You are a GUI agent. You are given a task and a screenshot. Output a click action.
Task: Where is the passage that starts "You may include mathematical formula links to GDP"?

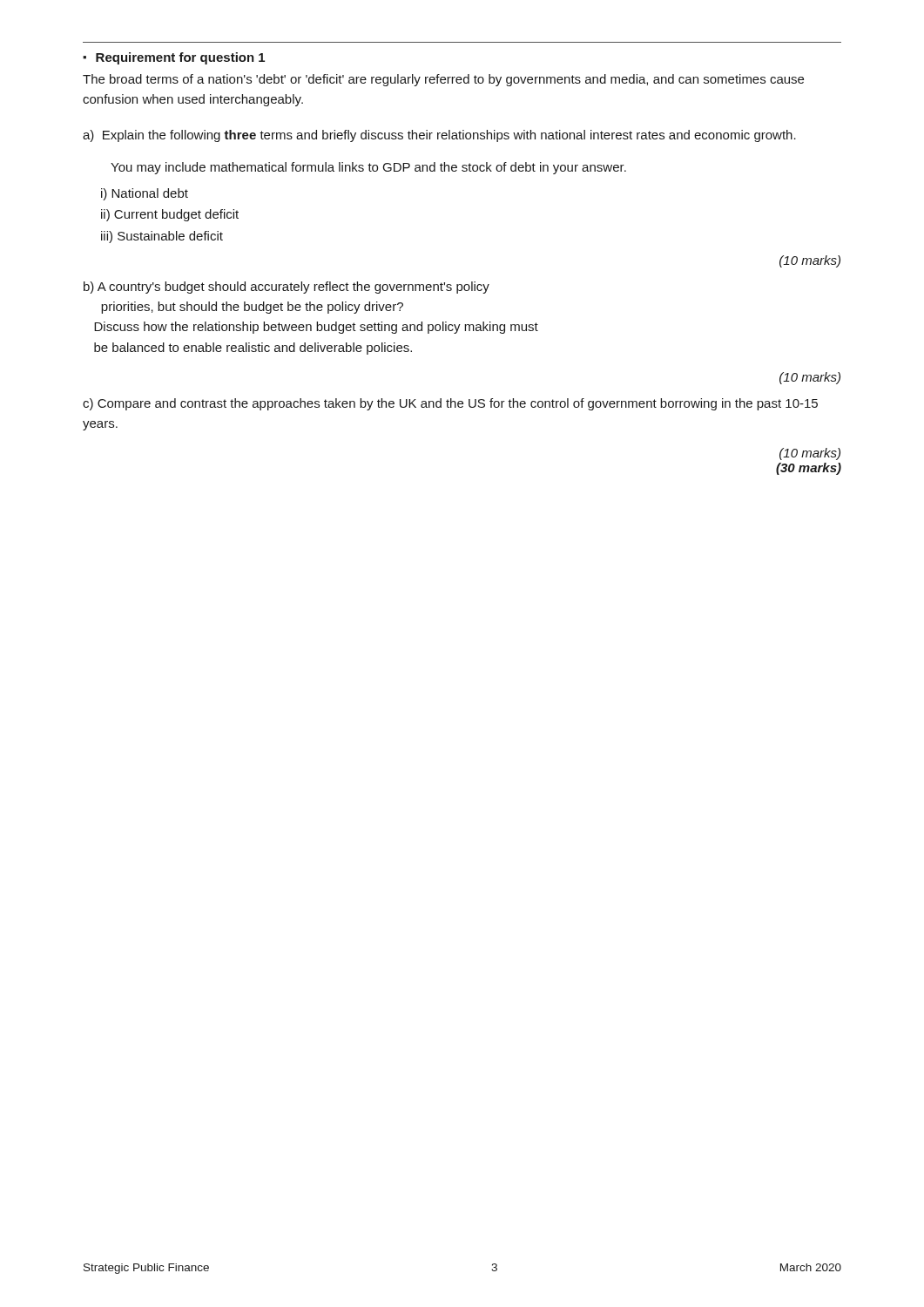[369, 167]
